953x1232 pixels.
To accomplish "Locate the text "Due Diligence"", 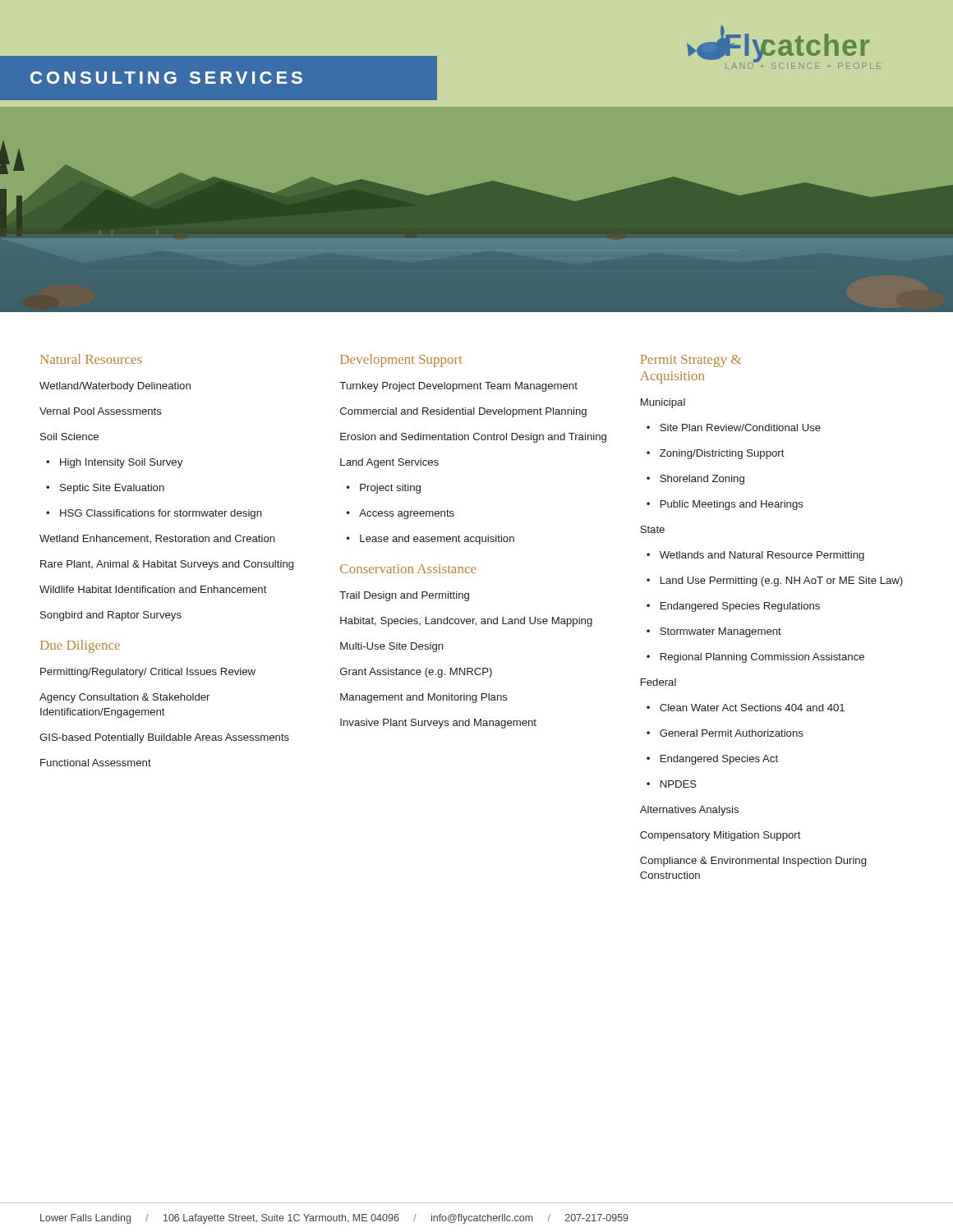I will coord(80,646).
